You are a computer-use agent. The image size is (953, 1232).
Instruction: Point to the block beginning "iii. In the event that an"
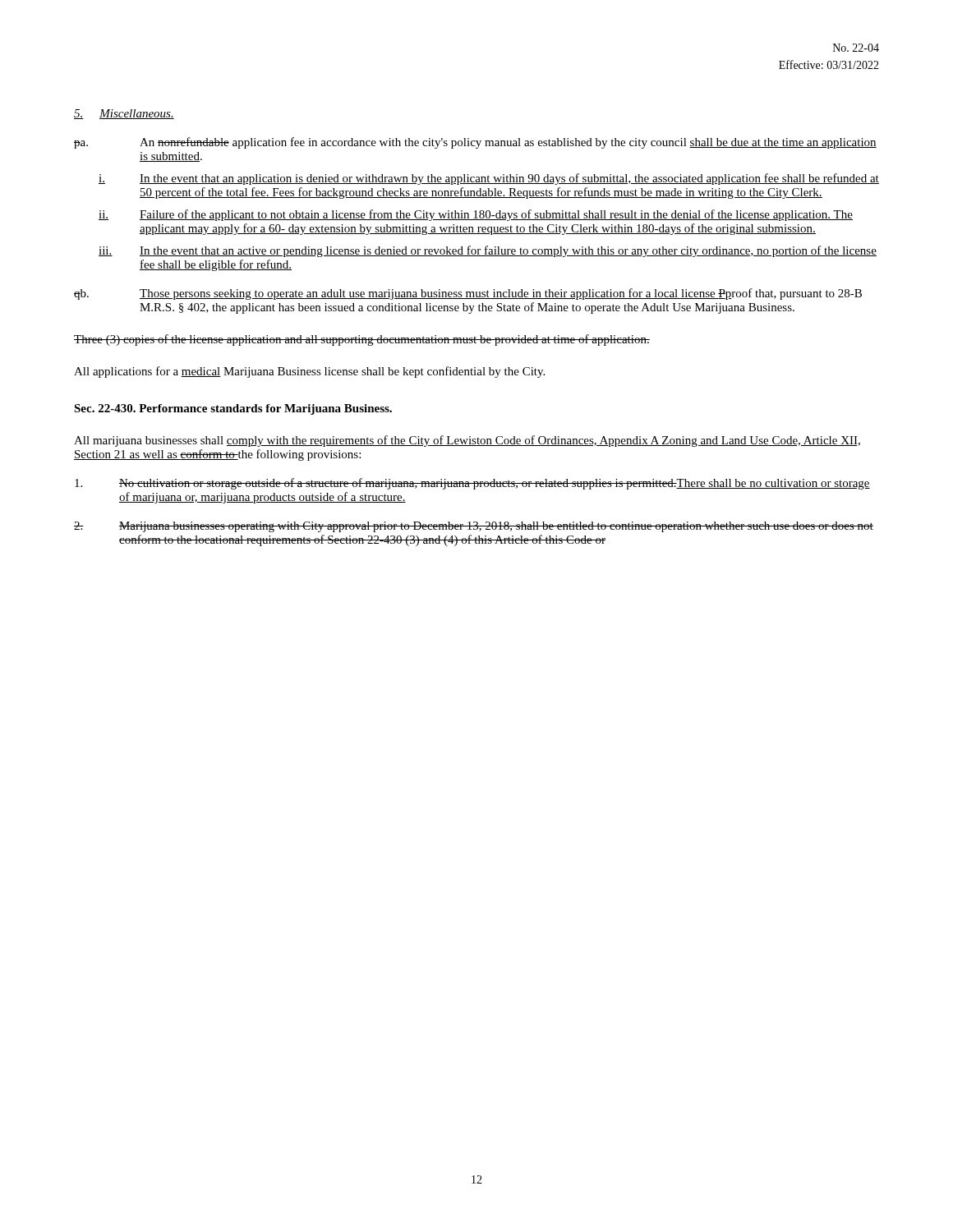pos(489,258)
